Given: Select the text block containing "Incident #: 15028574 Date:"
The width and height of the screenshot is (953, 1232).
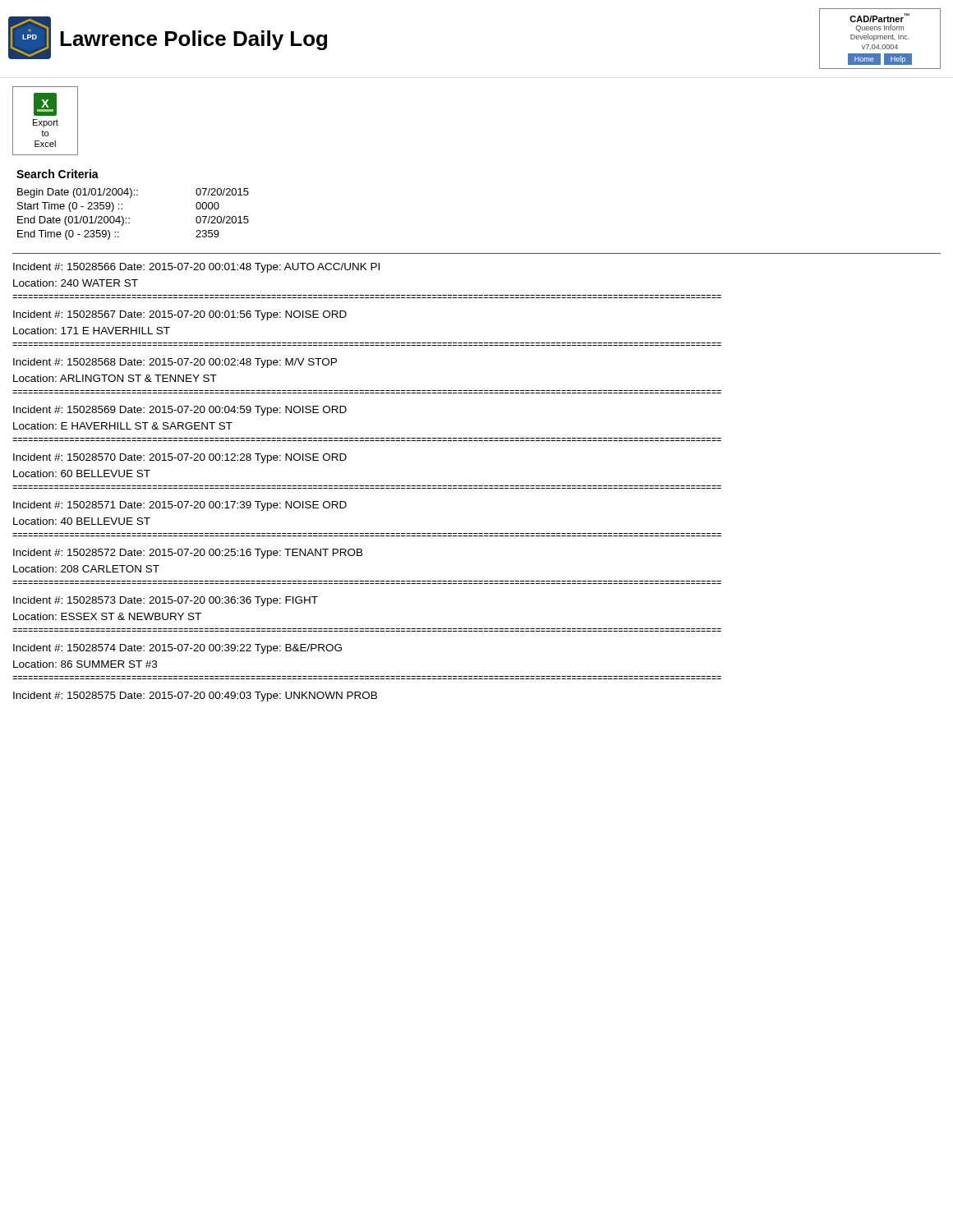Looking at the screenshot, I should pos(177,656).
